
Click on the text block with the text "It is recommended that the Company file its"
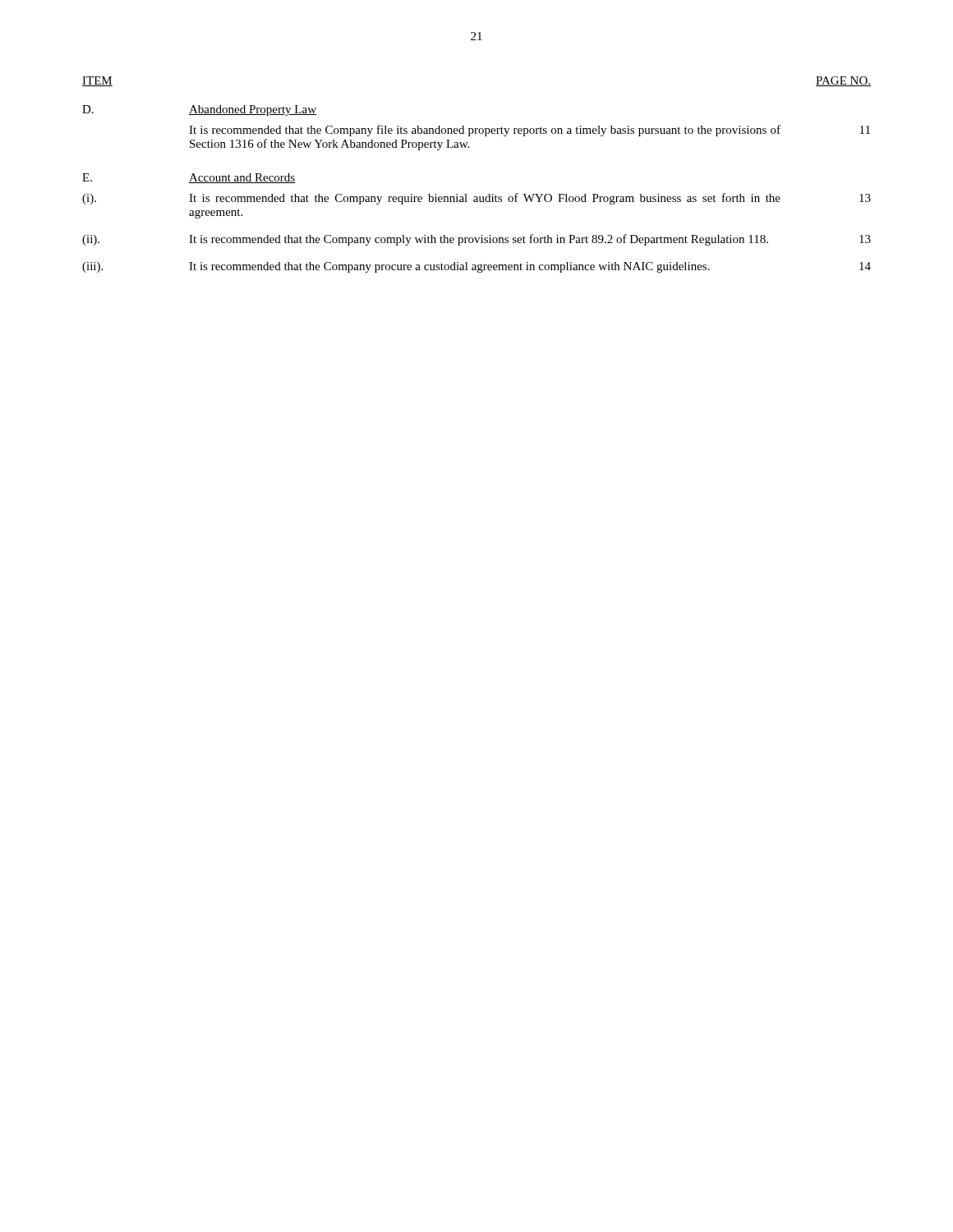[530, 137]
